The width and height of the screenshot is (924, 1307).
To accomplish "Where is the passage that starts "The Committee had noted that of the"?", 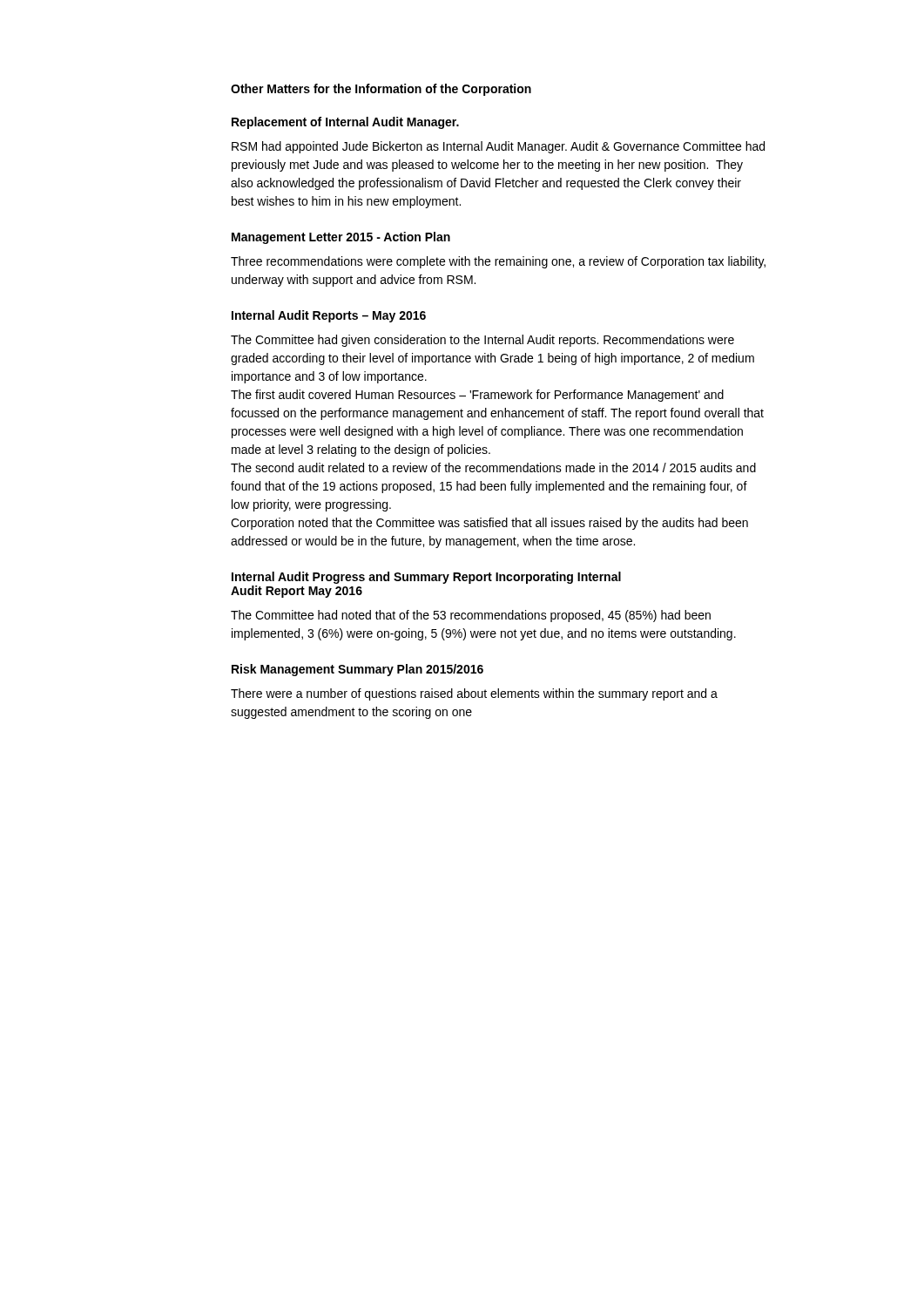I will [484, 624].
